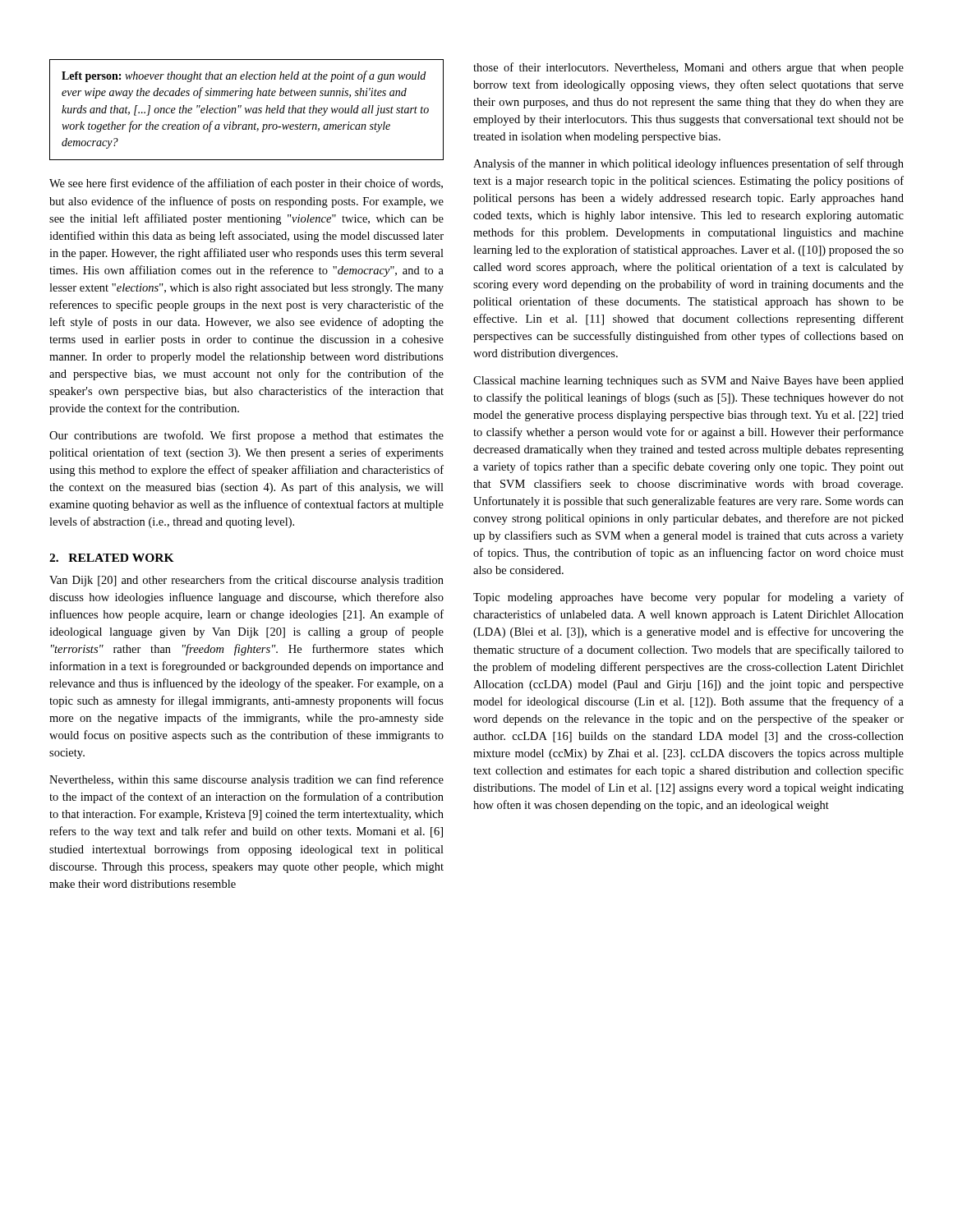Image resolution: width=953 pixels, height=1232 pixels.
Task: Find the block on this page that starts "those of their interlocutors. Nevertheless, Momani and others"
Action: coord(688,102)
